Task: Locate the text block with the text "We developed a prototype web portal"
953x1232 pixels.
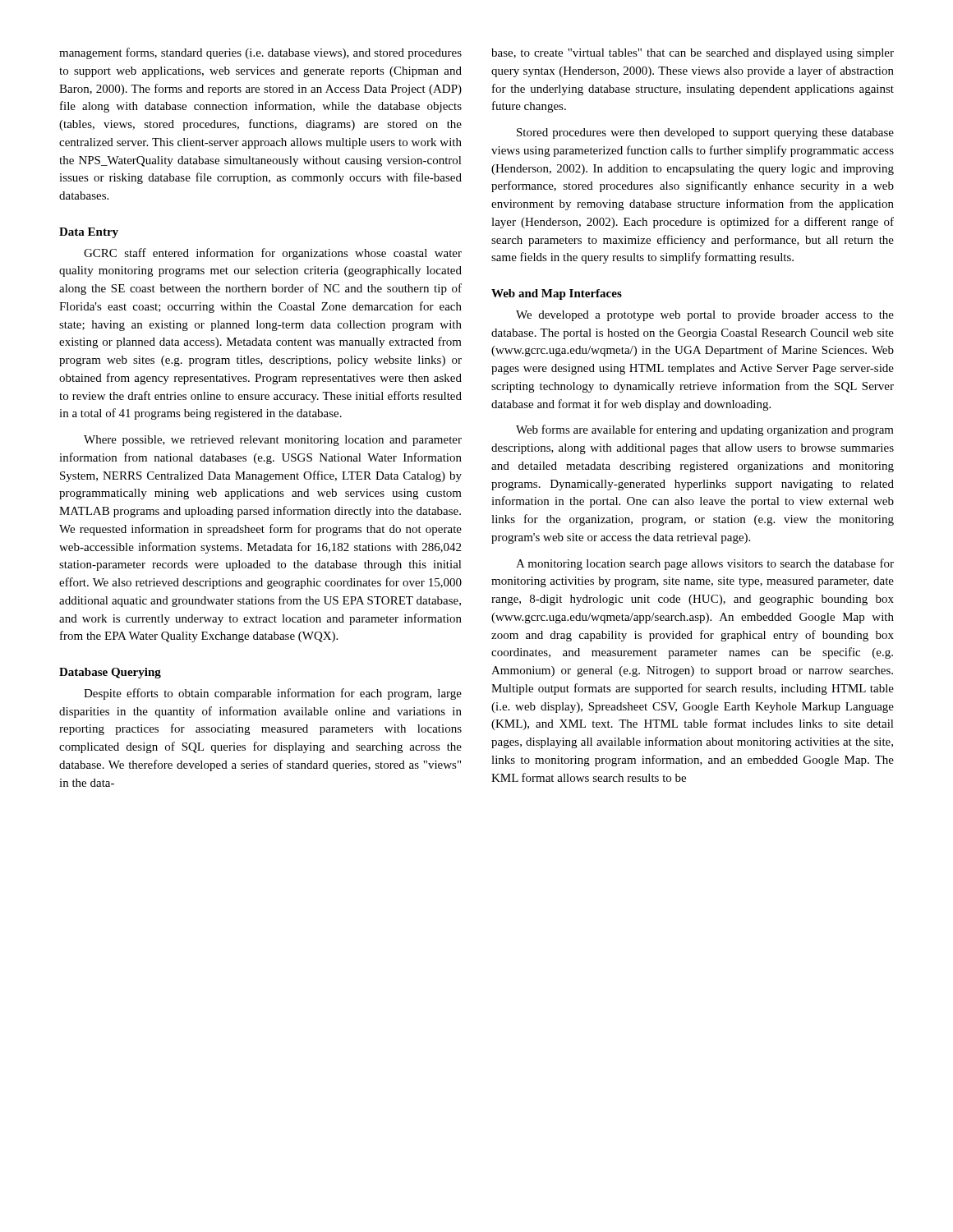Action: click(693, 360)
